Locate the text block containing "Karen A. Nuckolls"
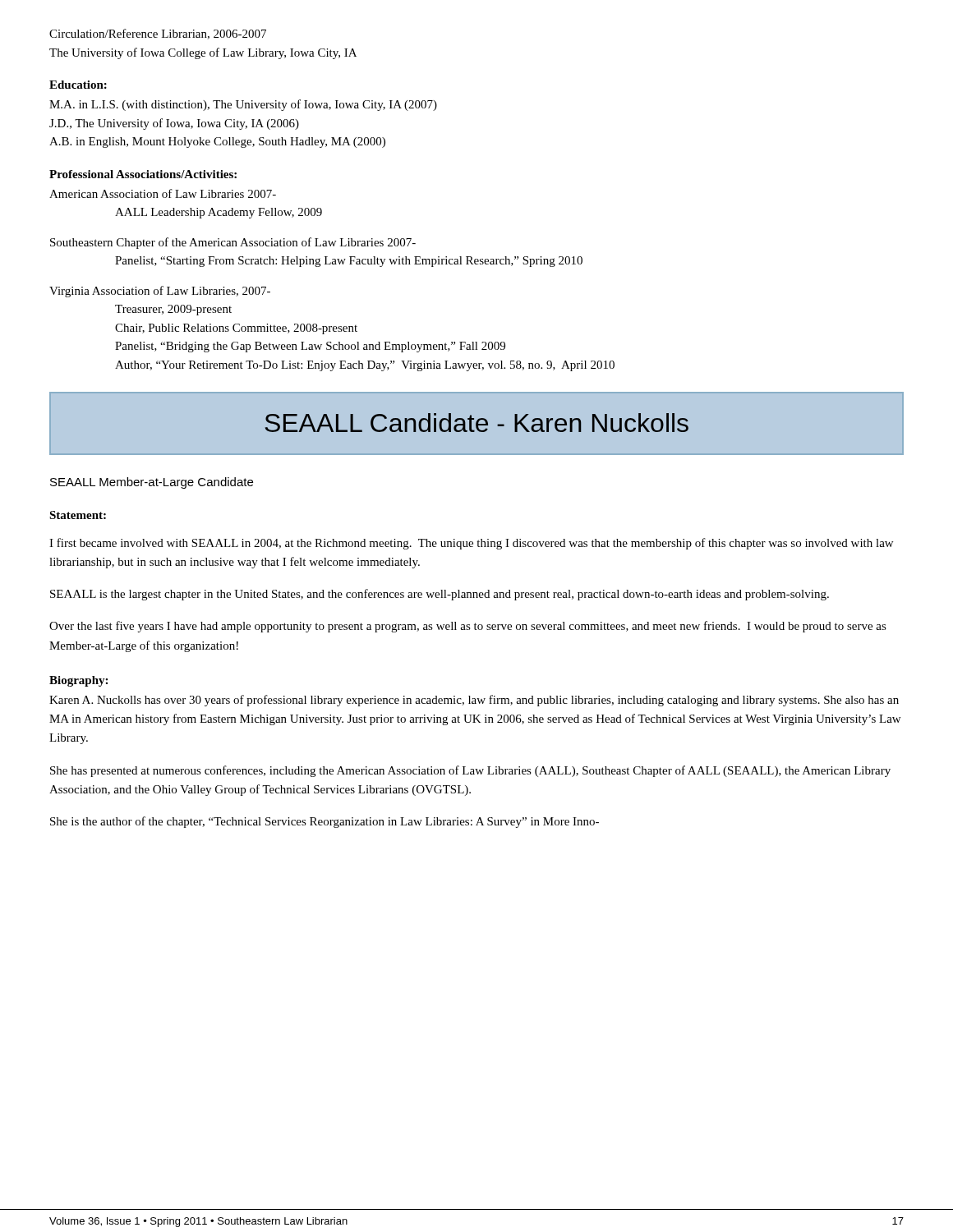This screenshot has width=953, height=1232. (x=475, y=719)
